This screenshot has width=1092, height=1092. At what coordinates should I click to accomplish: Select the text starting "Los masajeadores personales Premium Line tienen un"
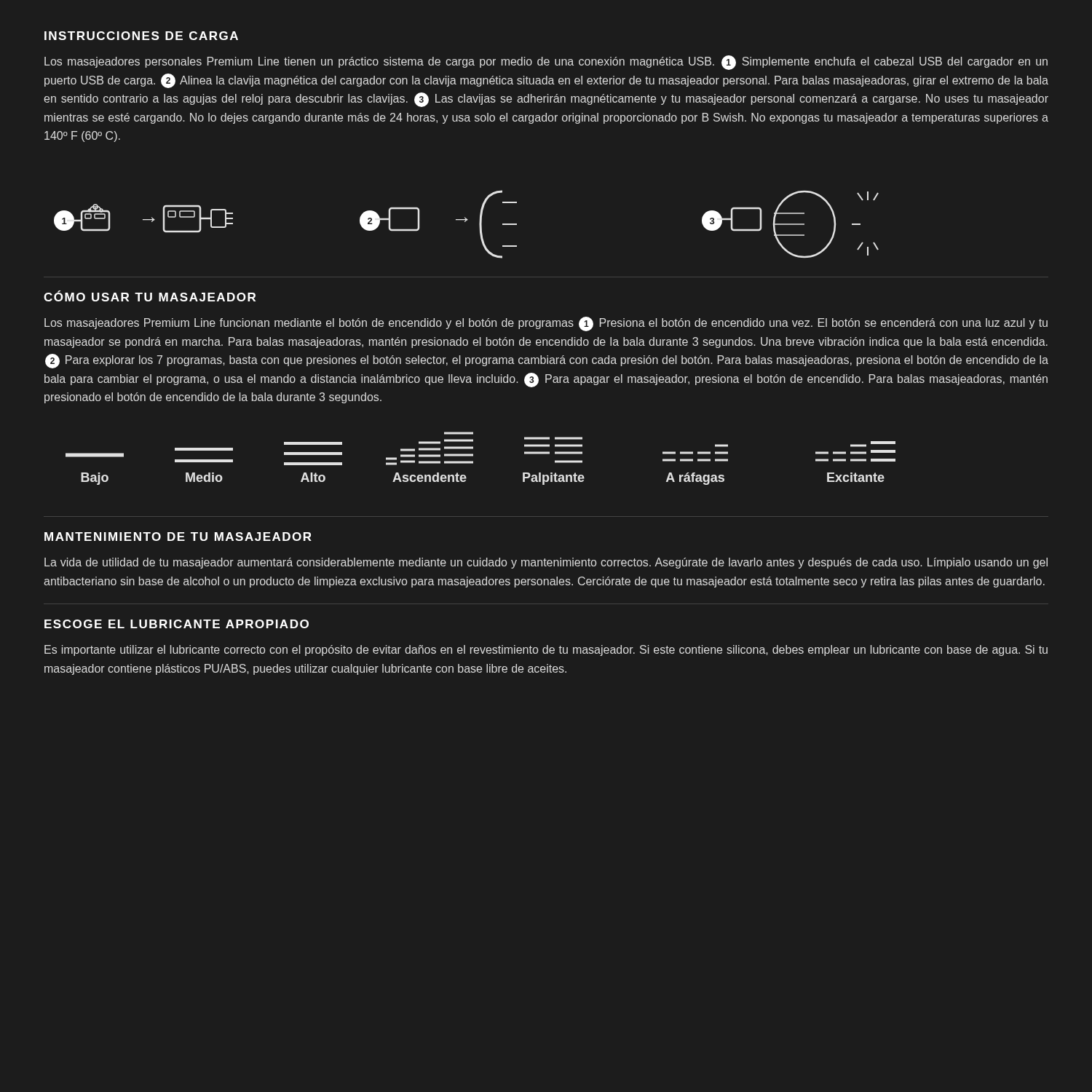click(x=546, y=99)
